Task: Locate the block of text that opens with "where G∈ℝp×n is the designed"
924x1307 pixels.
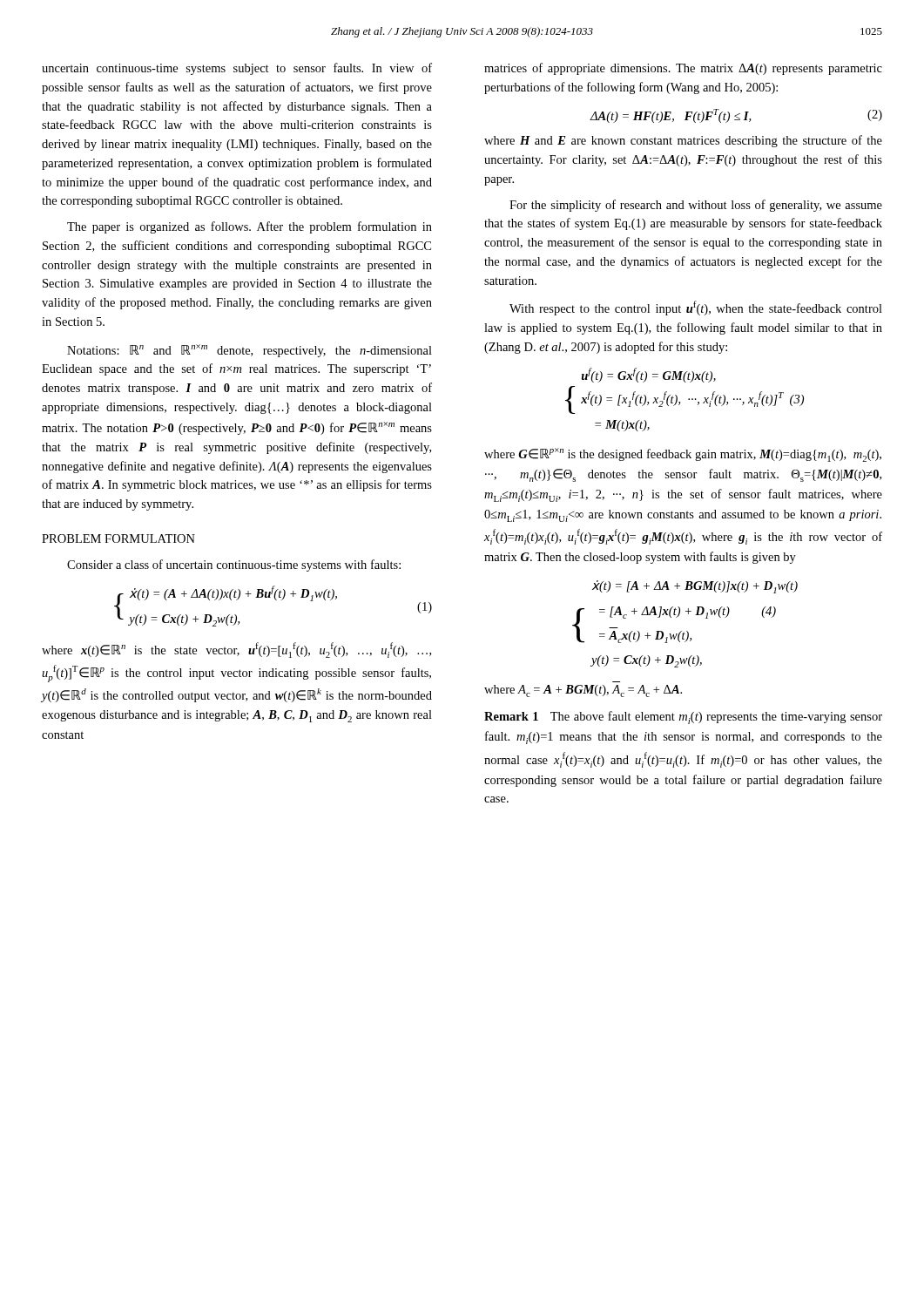Action: pos(683,505)
